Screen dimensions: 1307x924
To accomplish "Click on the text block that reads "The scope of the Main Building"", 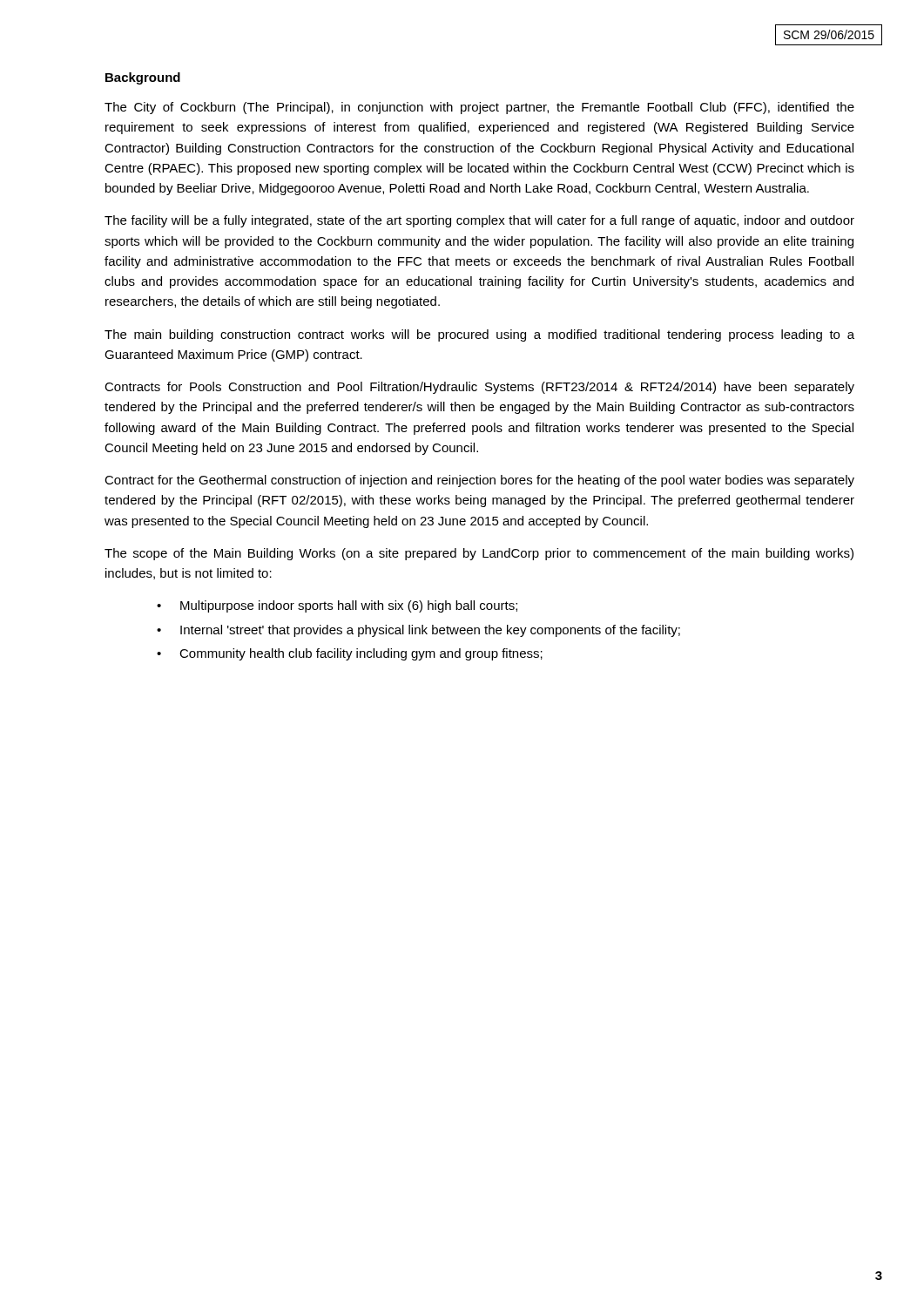I will [x=479, y=563].
